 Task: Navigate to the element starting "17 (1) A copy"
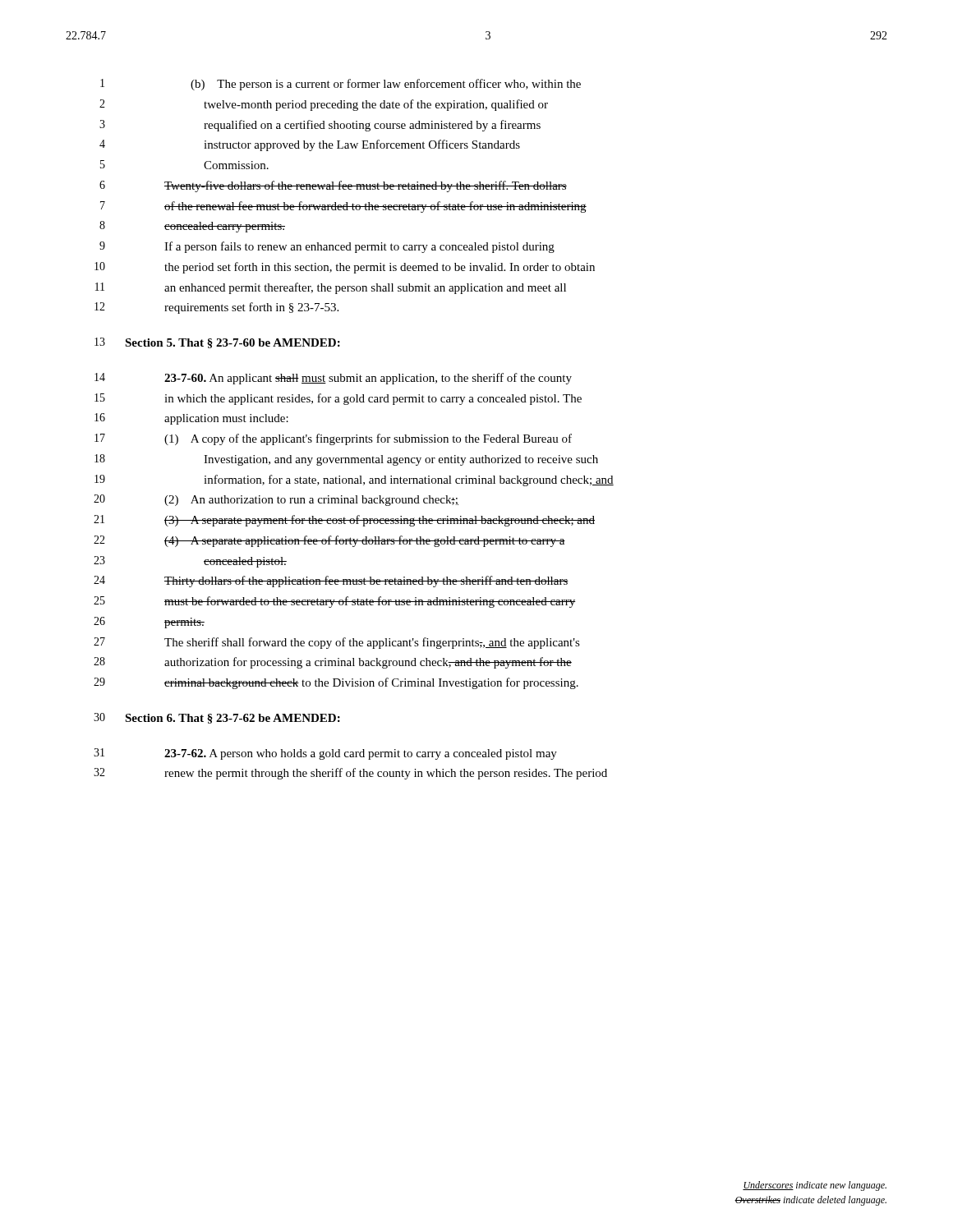(476, 439)
